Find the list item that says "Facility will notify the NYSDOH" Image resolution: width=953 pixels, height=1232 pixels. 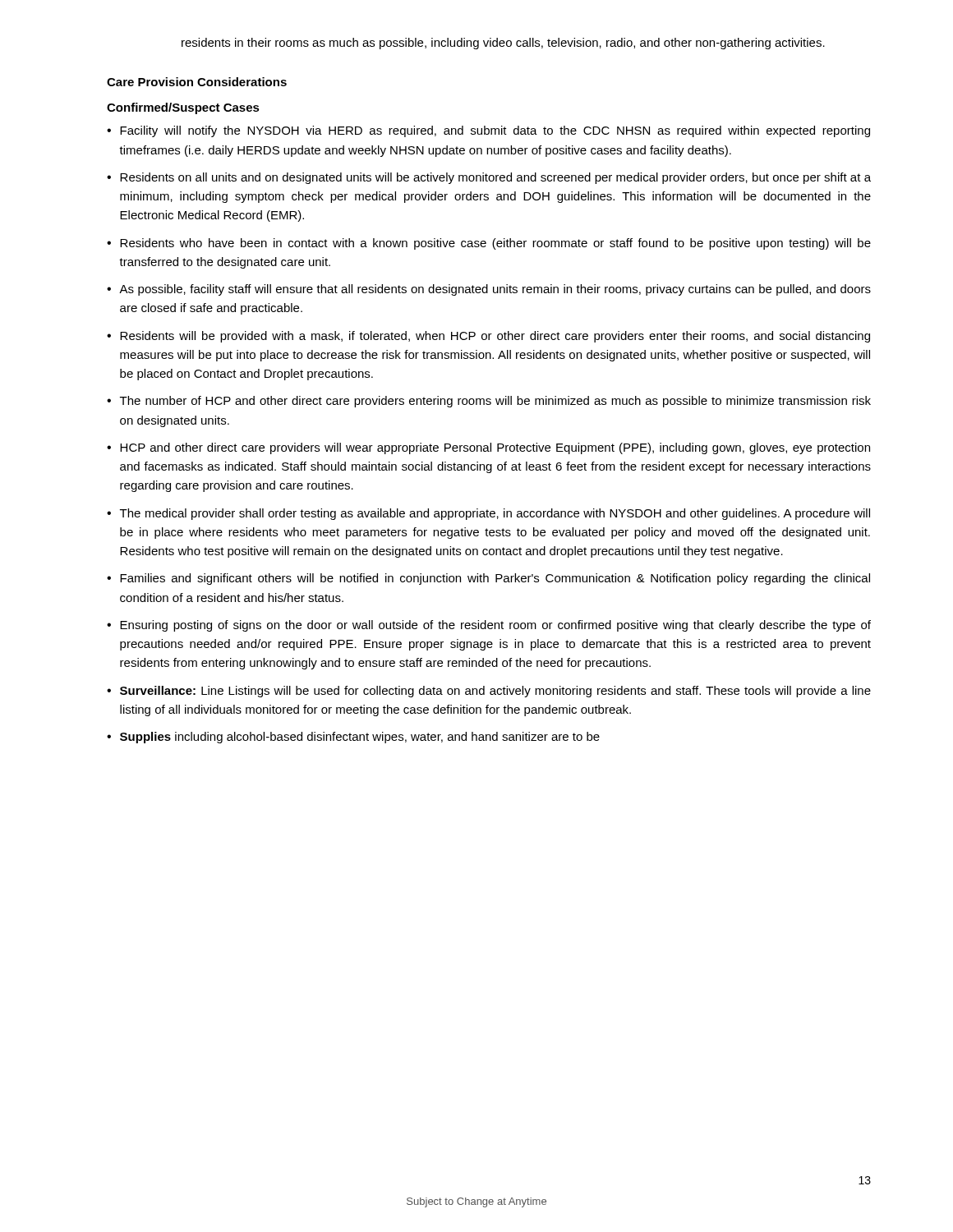coord(495,140)
